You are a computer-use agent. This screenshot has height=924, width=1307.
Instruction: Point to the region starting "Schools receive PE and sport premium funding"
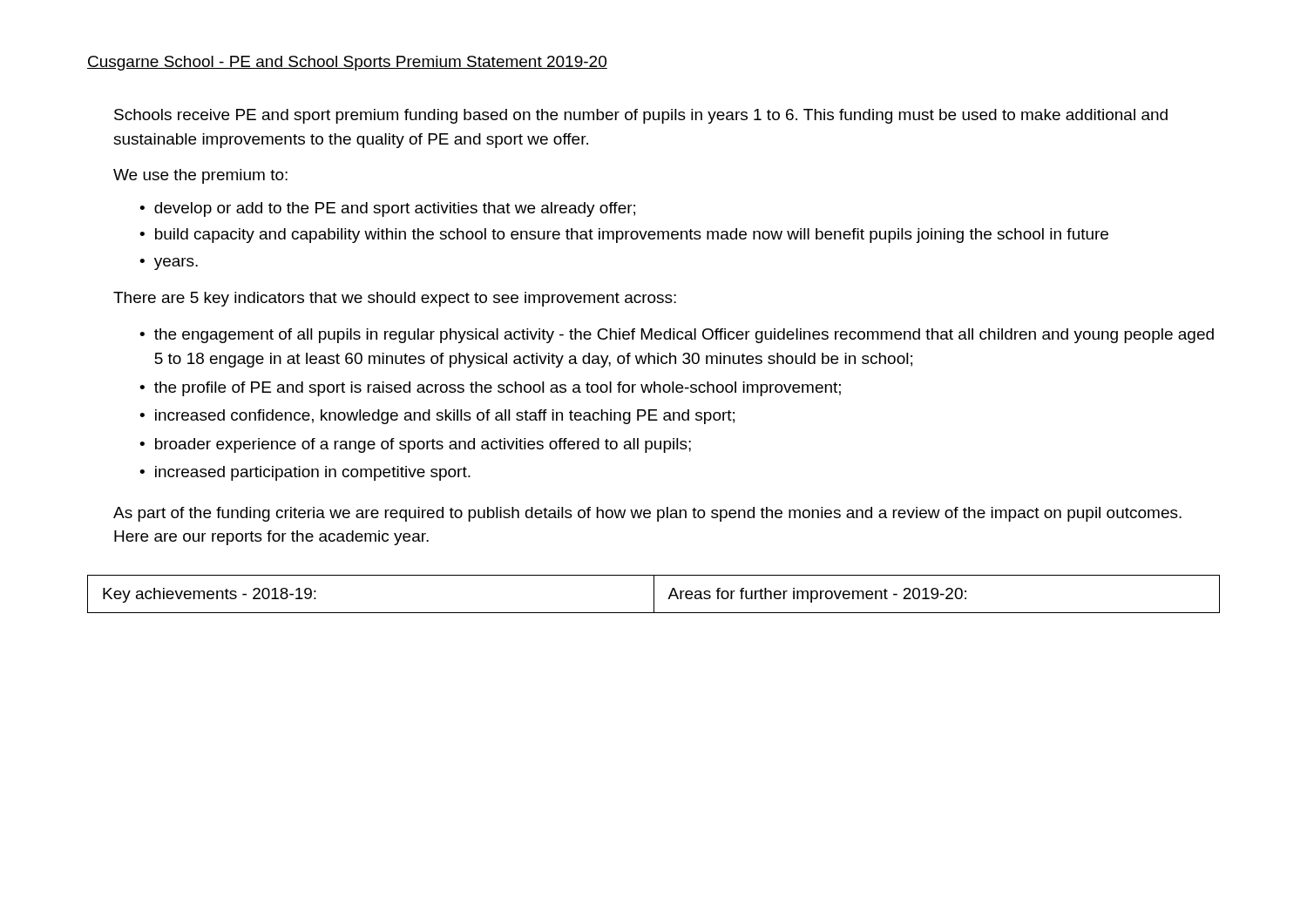point(641,126)
